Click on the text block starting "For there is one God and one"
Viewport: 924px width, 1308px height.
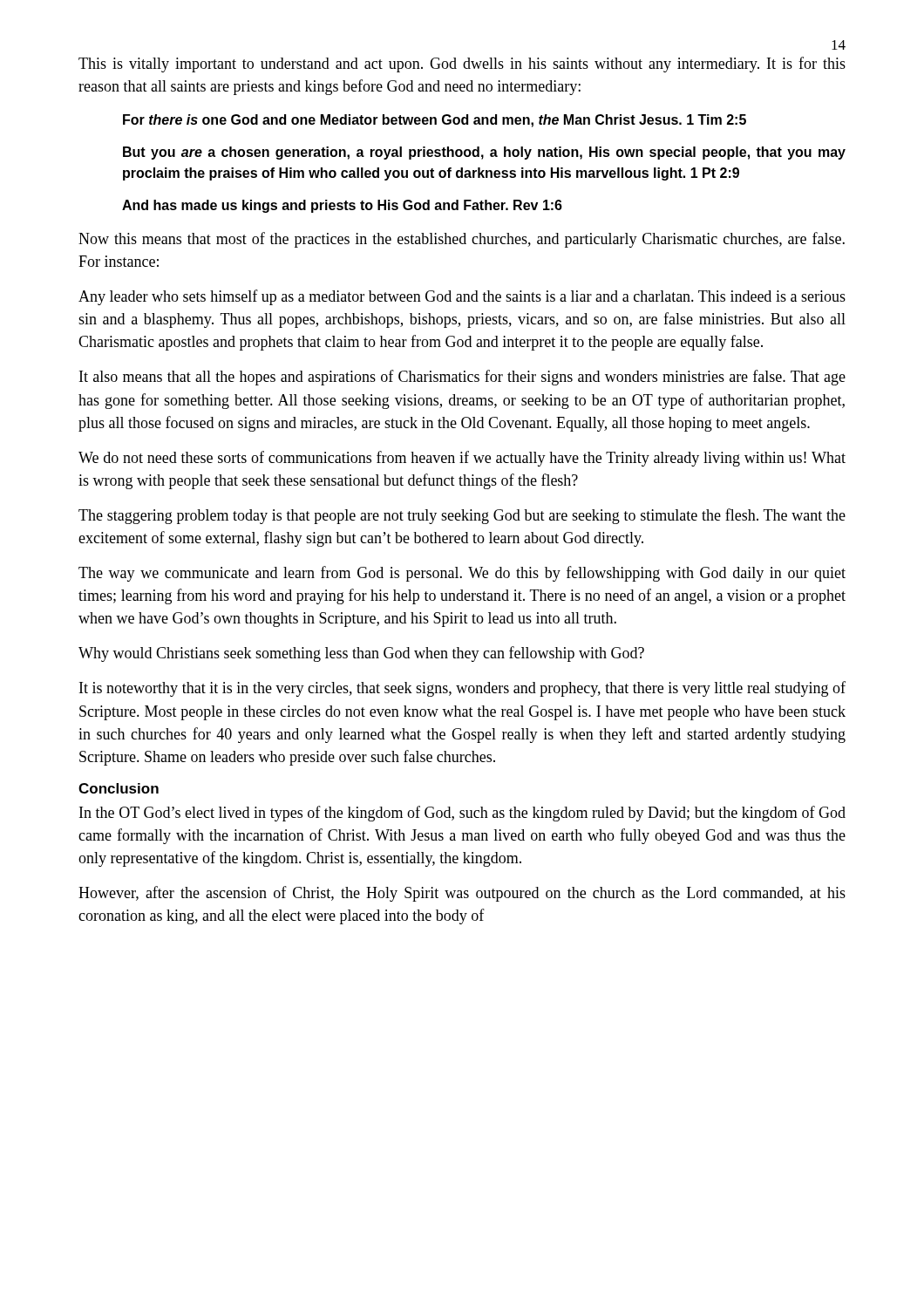[x=484, y=120]
